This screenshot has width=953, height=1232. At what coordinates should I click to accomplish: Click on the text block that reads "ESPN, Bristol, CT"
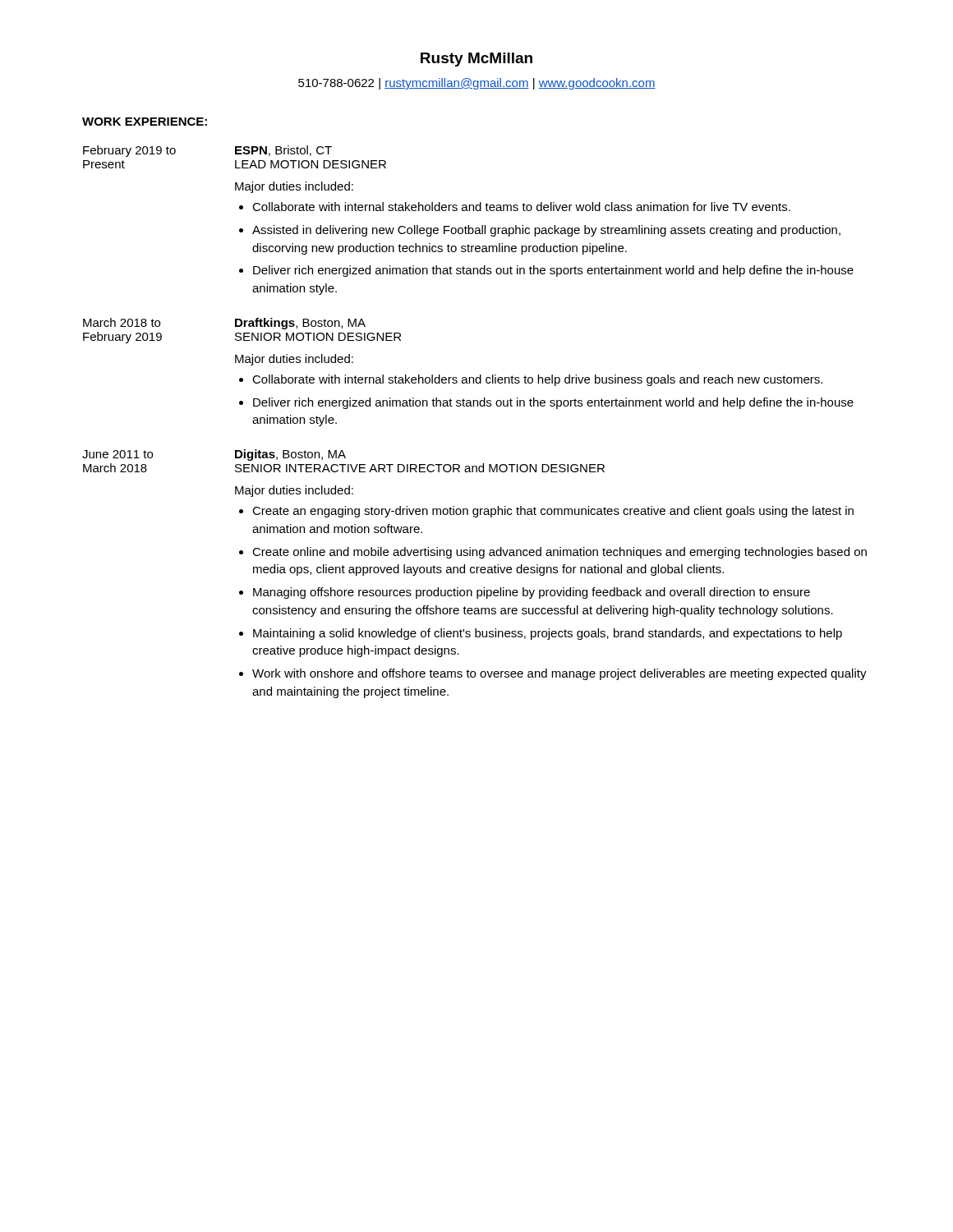(x=310, y=157)
